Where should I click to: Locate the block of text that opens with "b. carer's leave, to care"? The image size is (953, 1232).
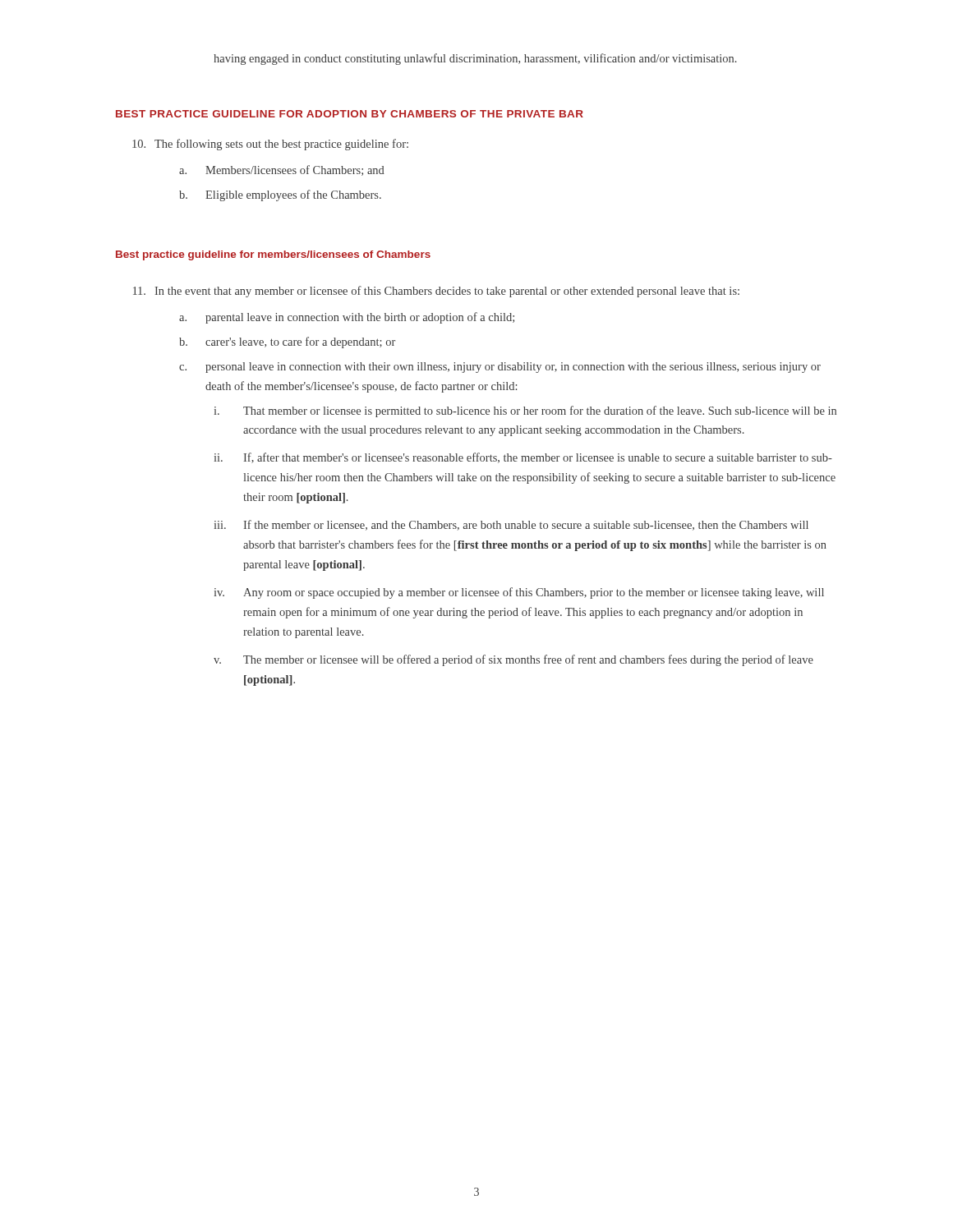(x=287, y=342)
